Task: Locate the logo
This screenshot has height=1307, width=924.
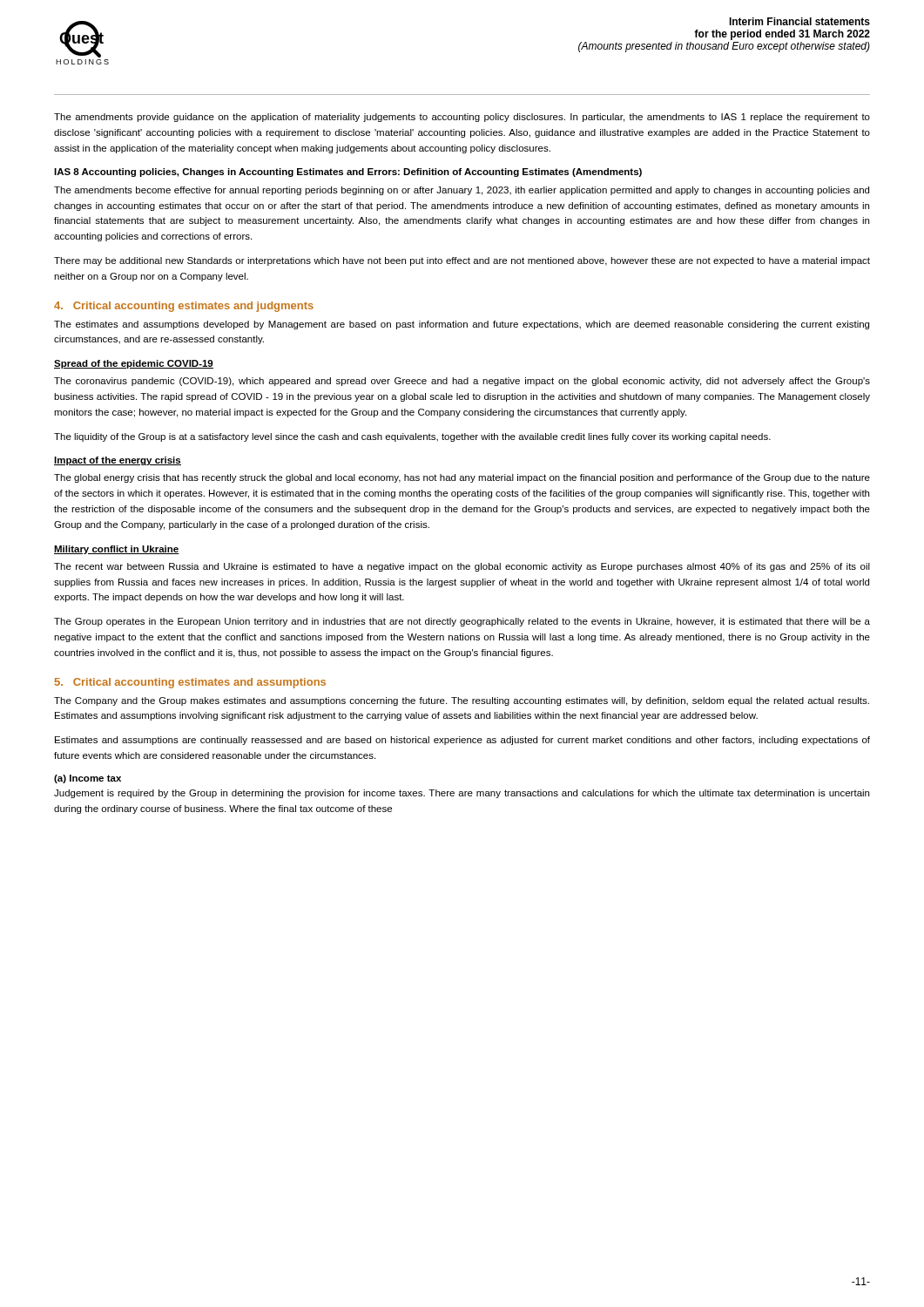Action: [100, 45]
